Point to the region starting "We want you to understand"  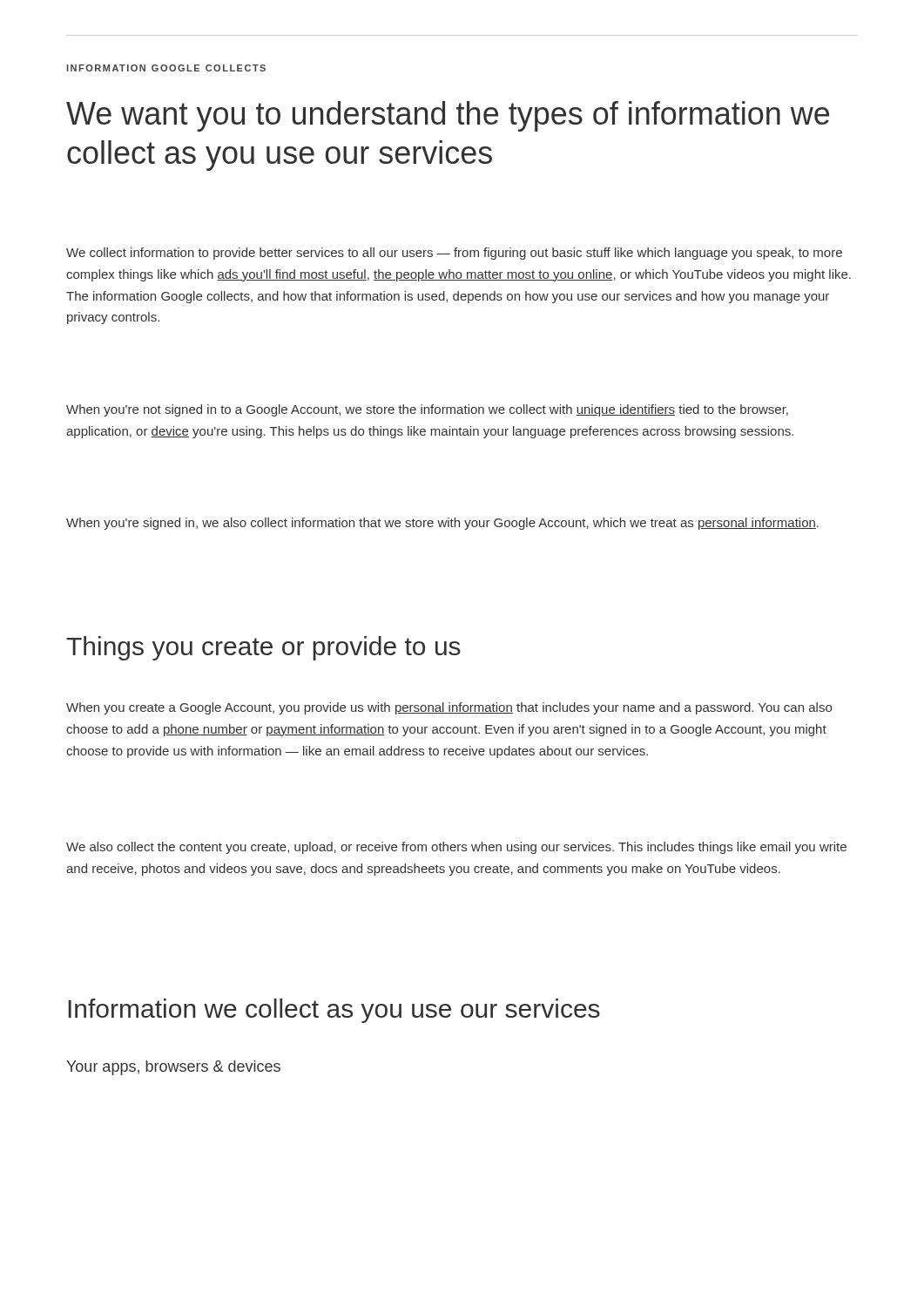coord(448,133)
